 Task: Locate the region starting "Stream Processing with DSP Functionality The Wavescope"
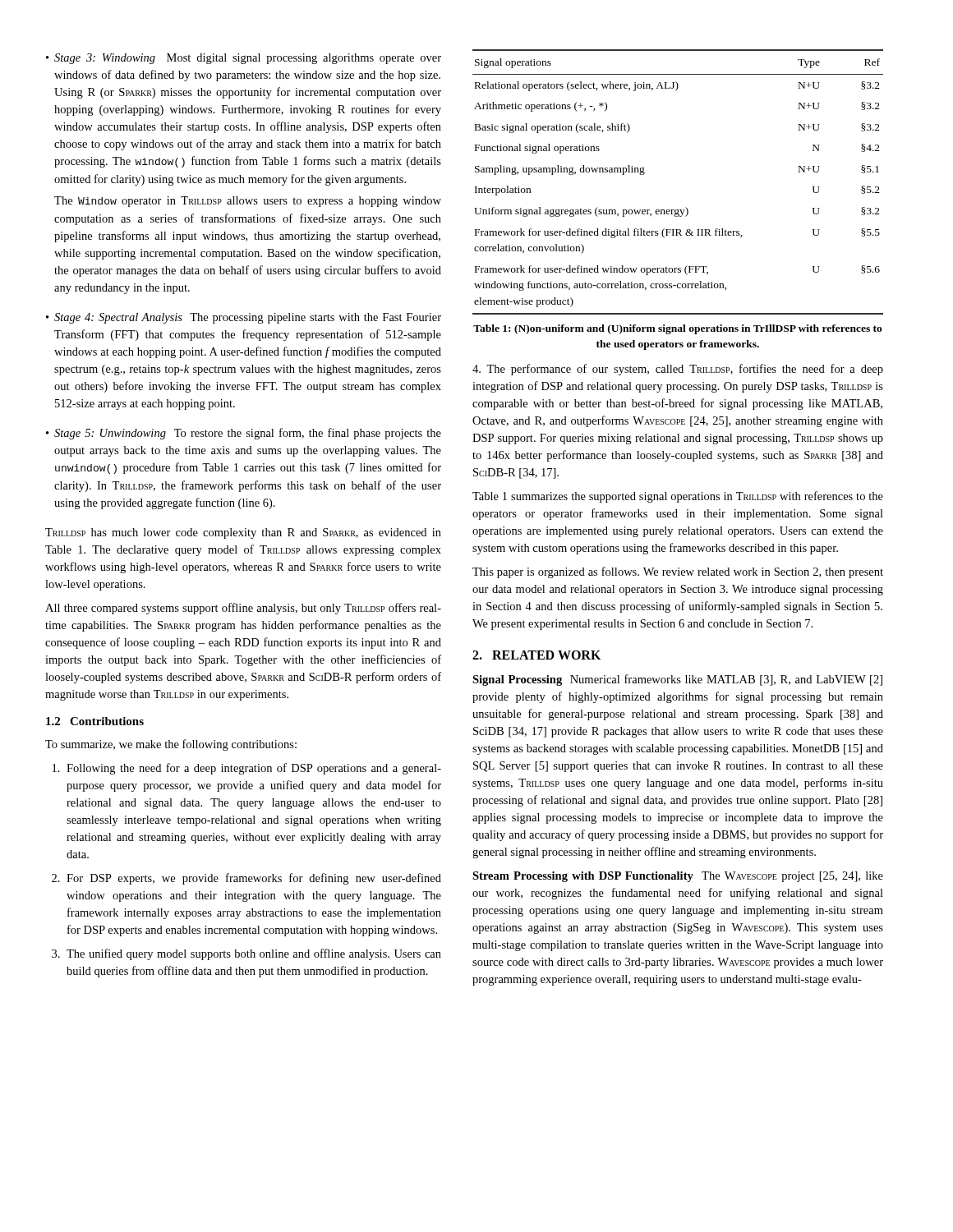[x=678, y=928]
